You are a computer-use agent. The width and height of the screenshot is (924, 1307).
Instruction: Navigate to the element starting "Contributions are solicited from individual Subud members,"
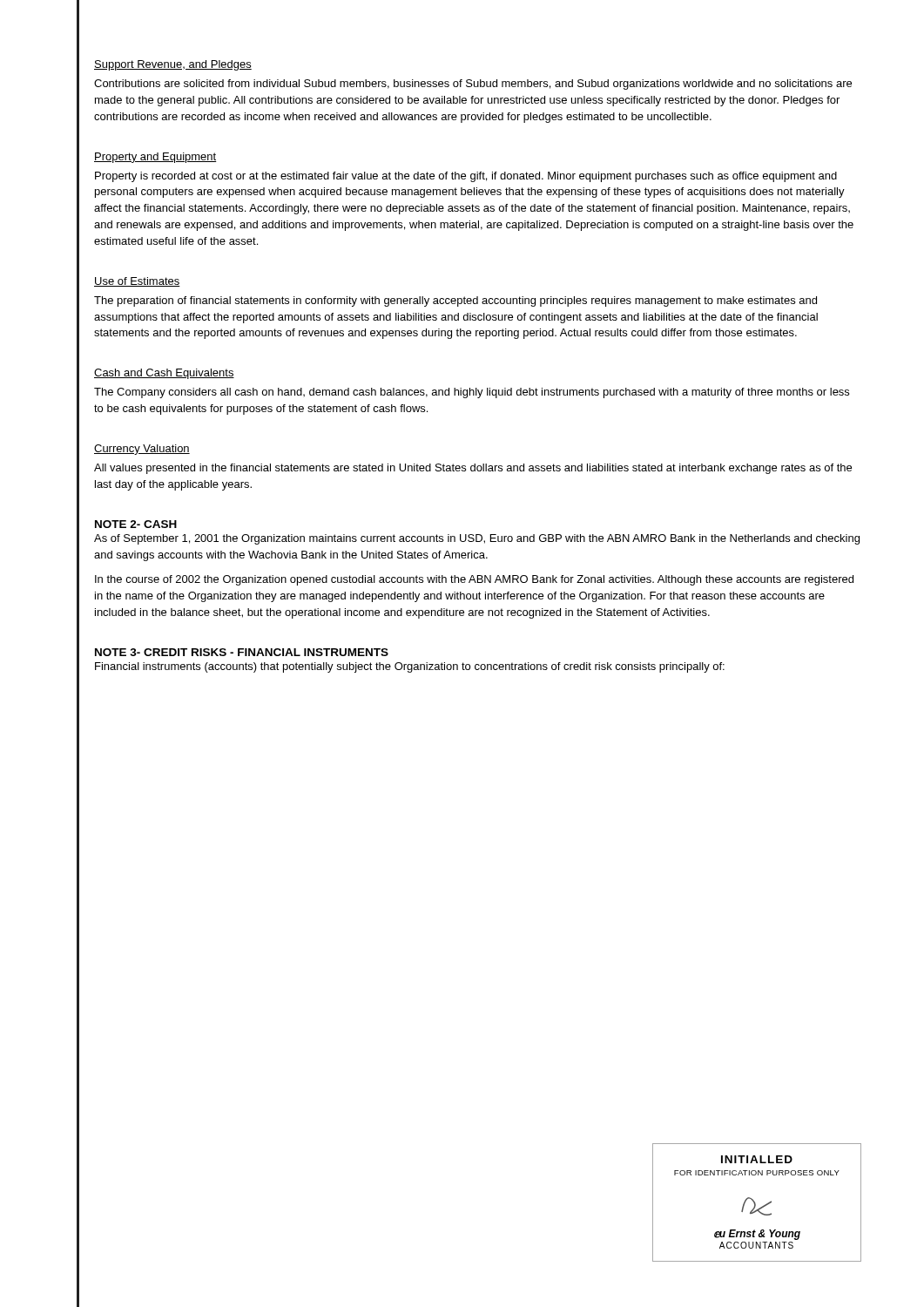(x=478, y=100)
